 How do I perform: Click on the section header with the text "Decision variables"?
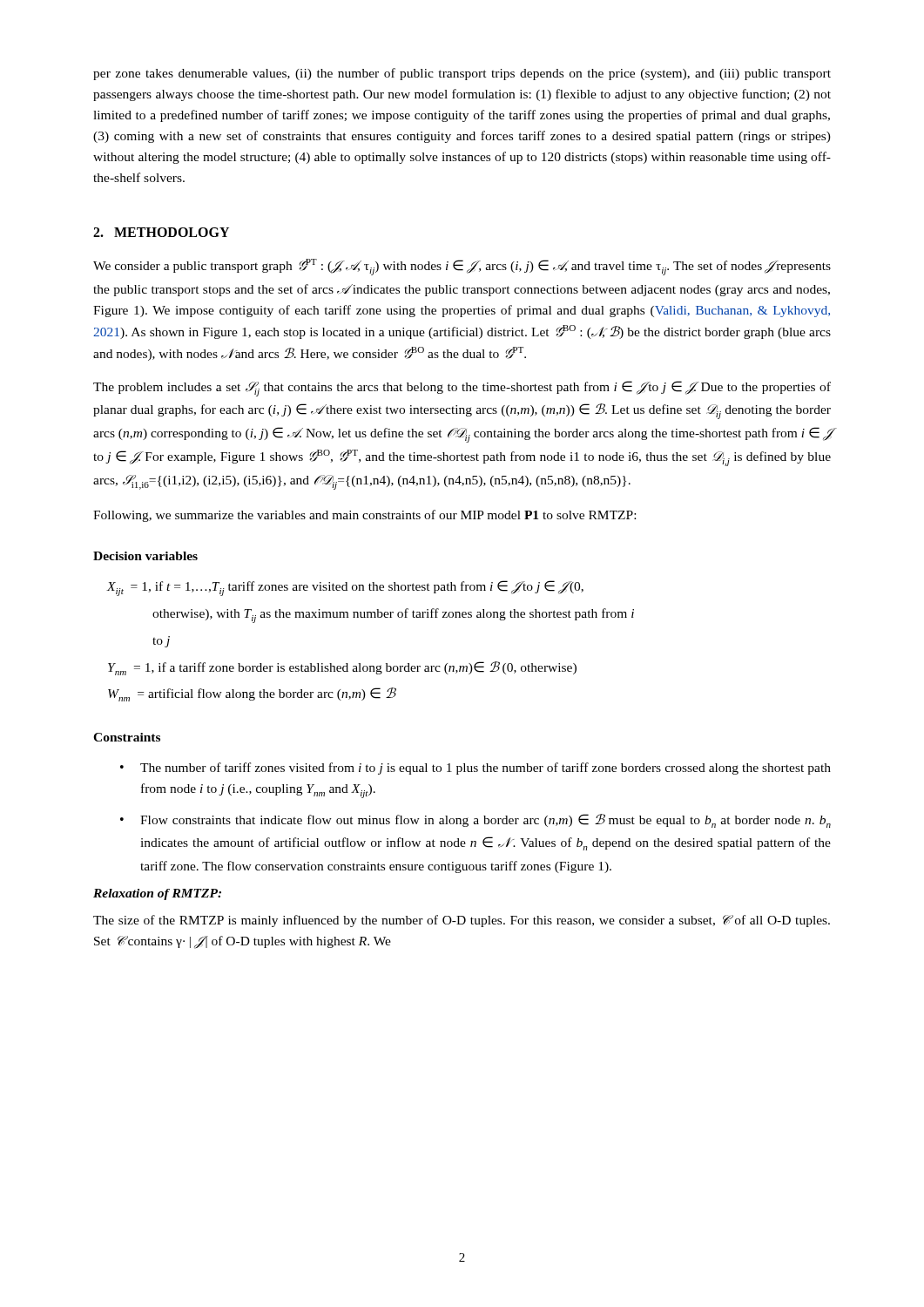tap(145, 556)
